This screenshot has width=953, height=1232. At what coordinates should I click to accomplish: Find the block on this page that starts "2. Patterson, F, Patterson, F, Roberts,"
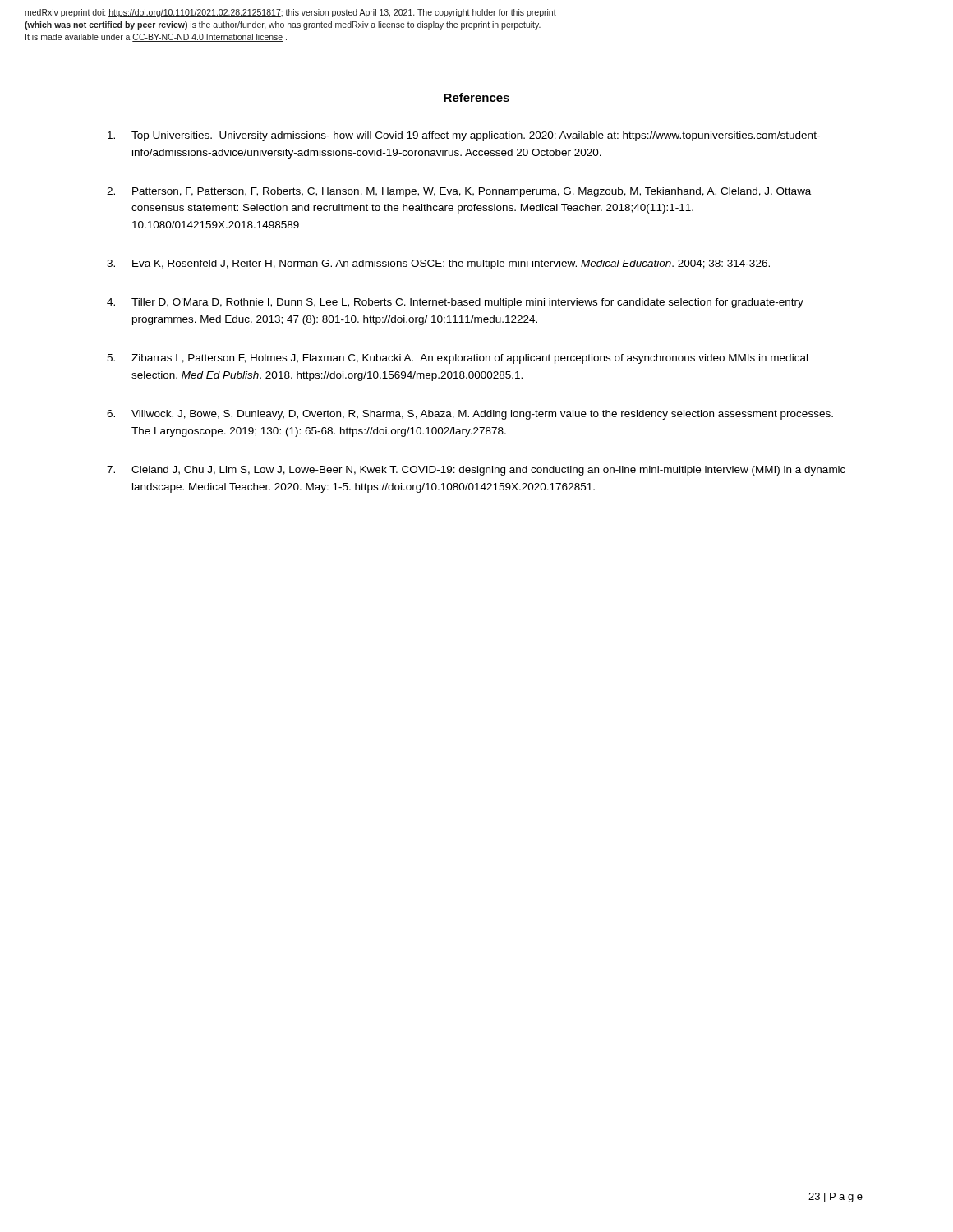click(476, 209)
